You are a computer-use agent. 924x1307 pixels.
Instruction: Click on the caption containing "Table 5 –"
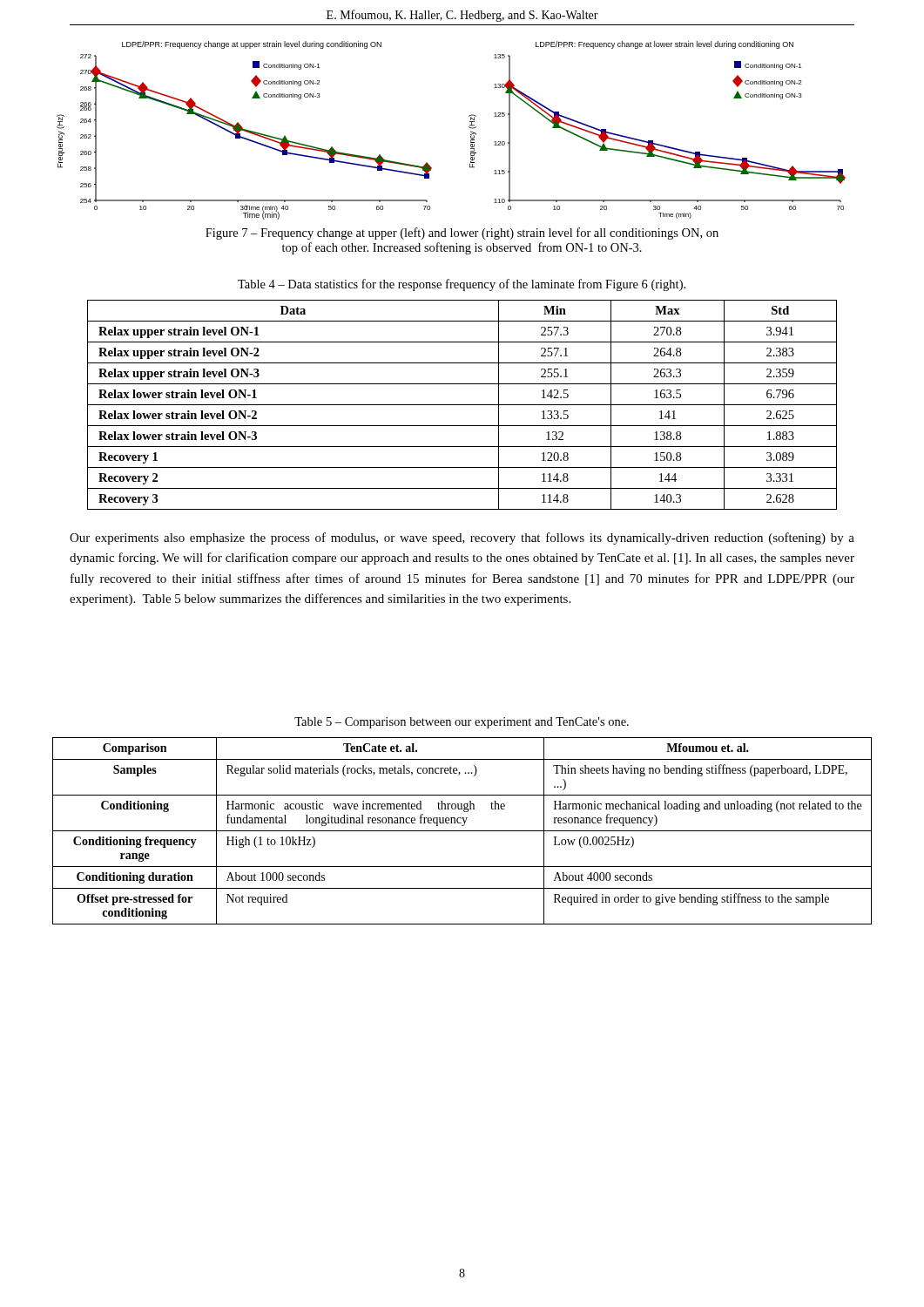462,721
